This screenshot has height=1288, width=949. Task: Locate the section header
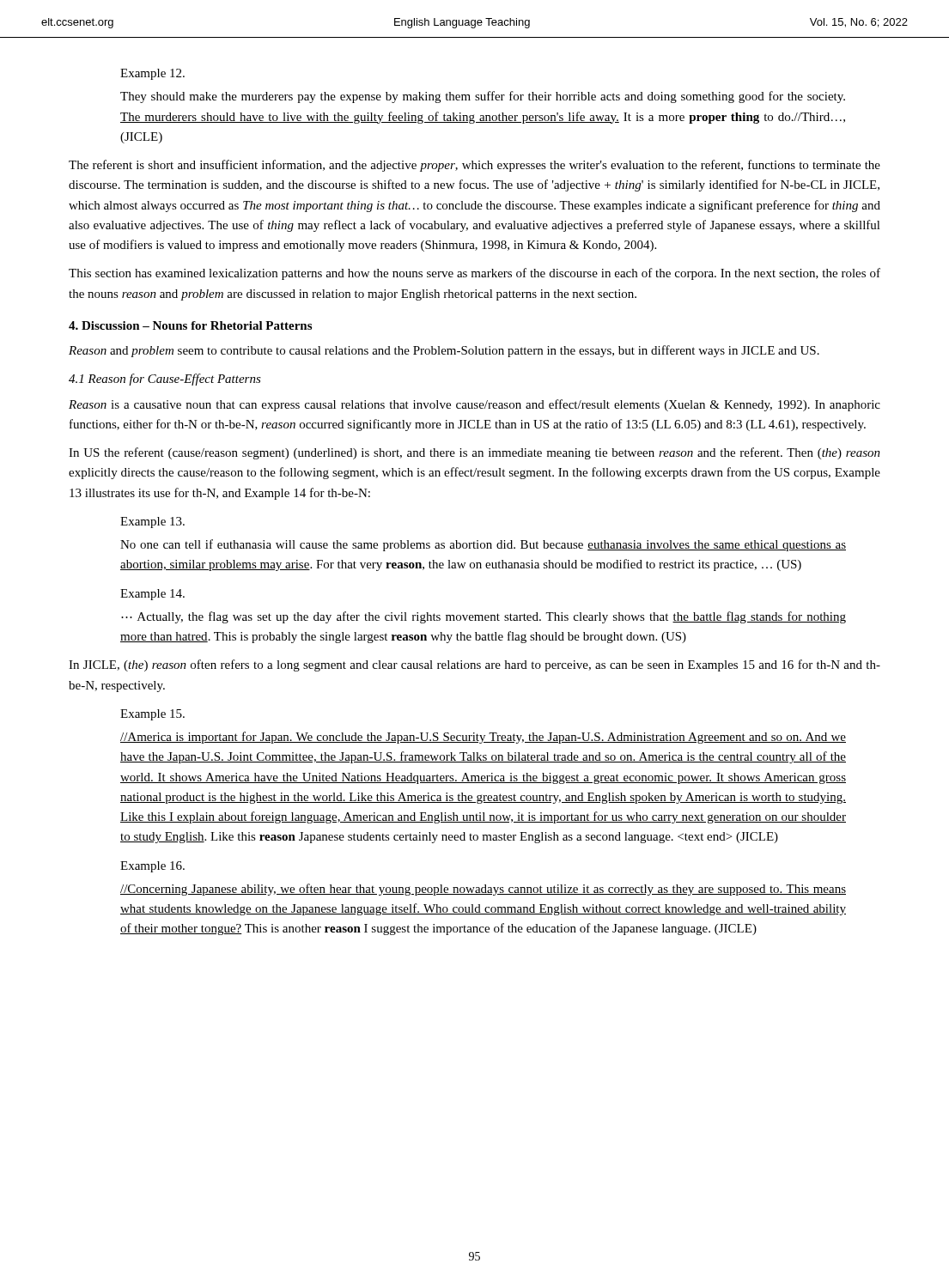[190, 325]
